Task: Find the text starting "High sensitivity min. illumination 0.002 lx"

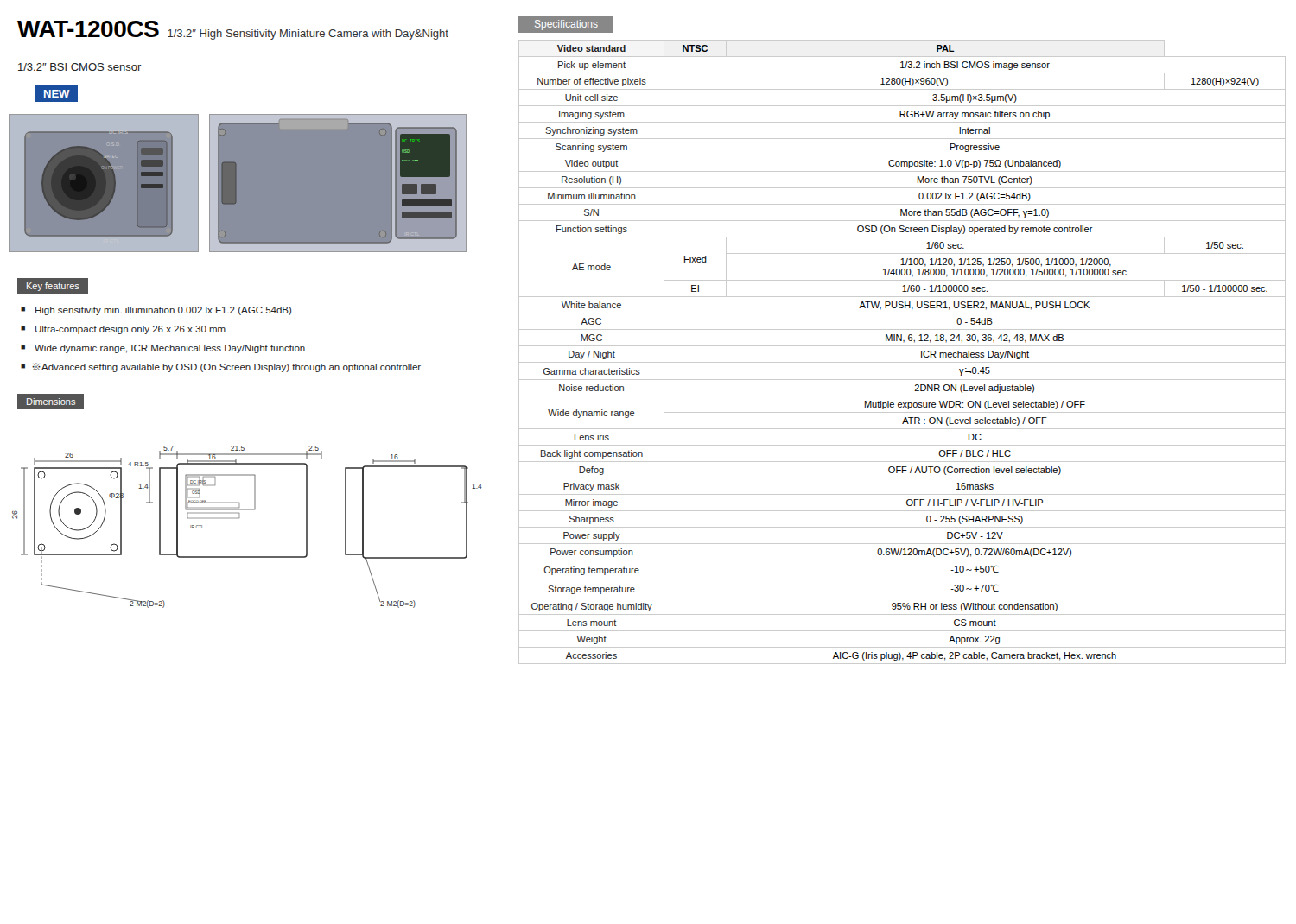Action: (163, 310)
